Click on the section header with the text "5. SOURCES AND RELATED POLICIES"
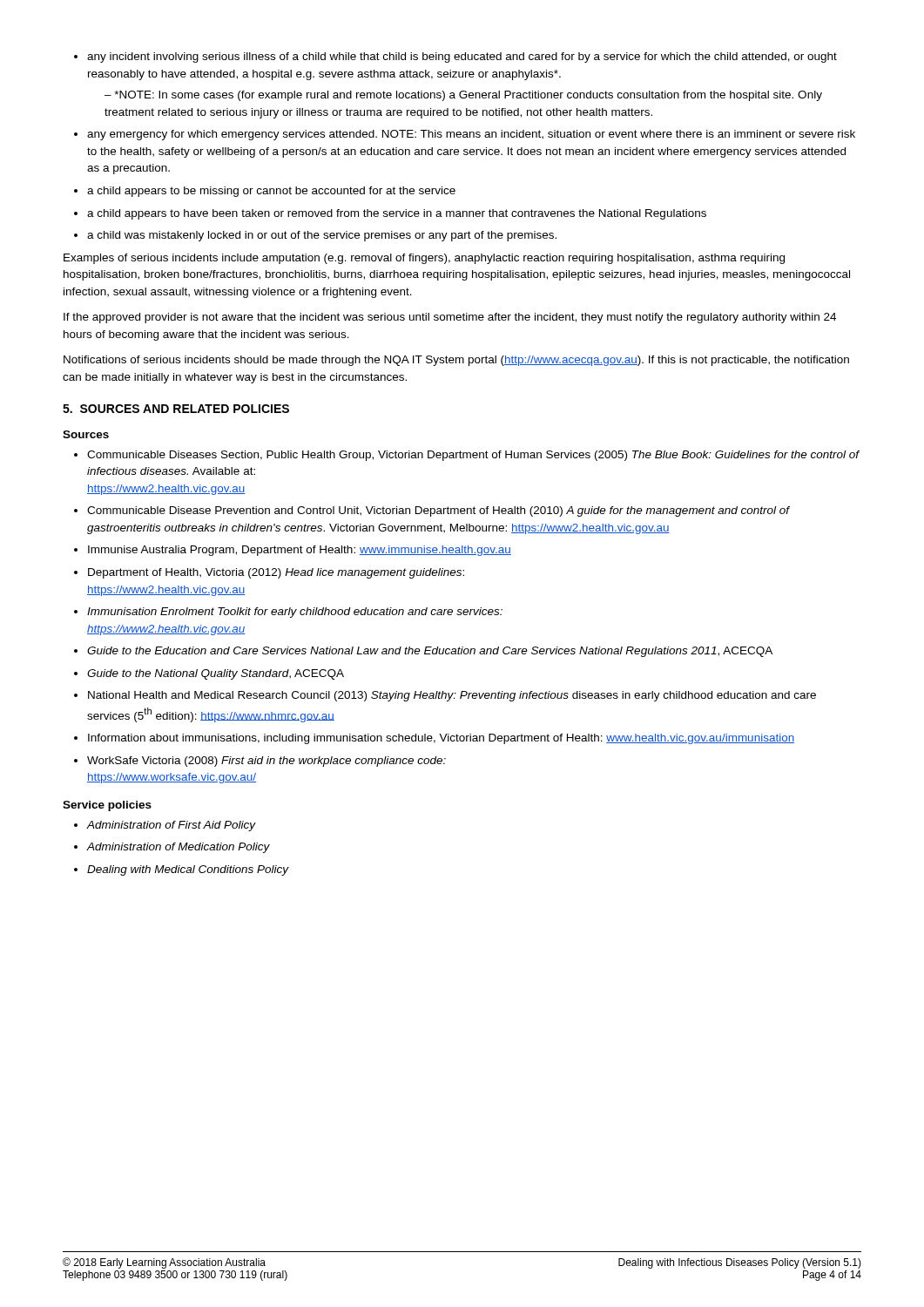Screen dimensions: 1307x924 176,408
